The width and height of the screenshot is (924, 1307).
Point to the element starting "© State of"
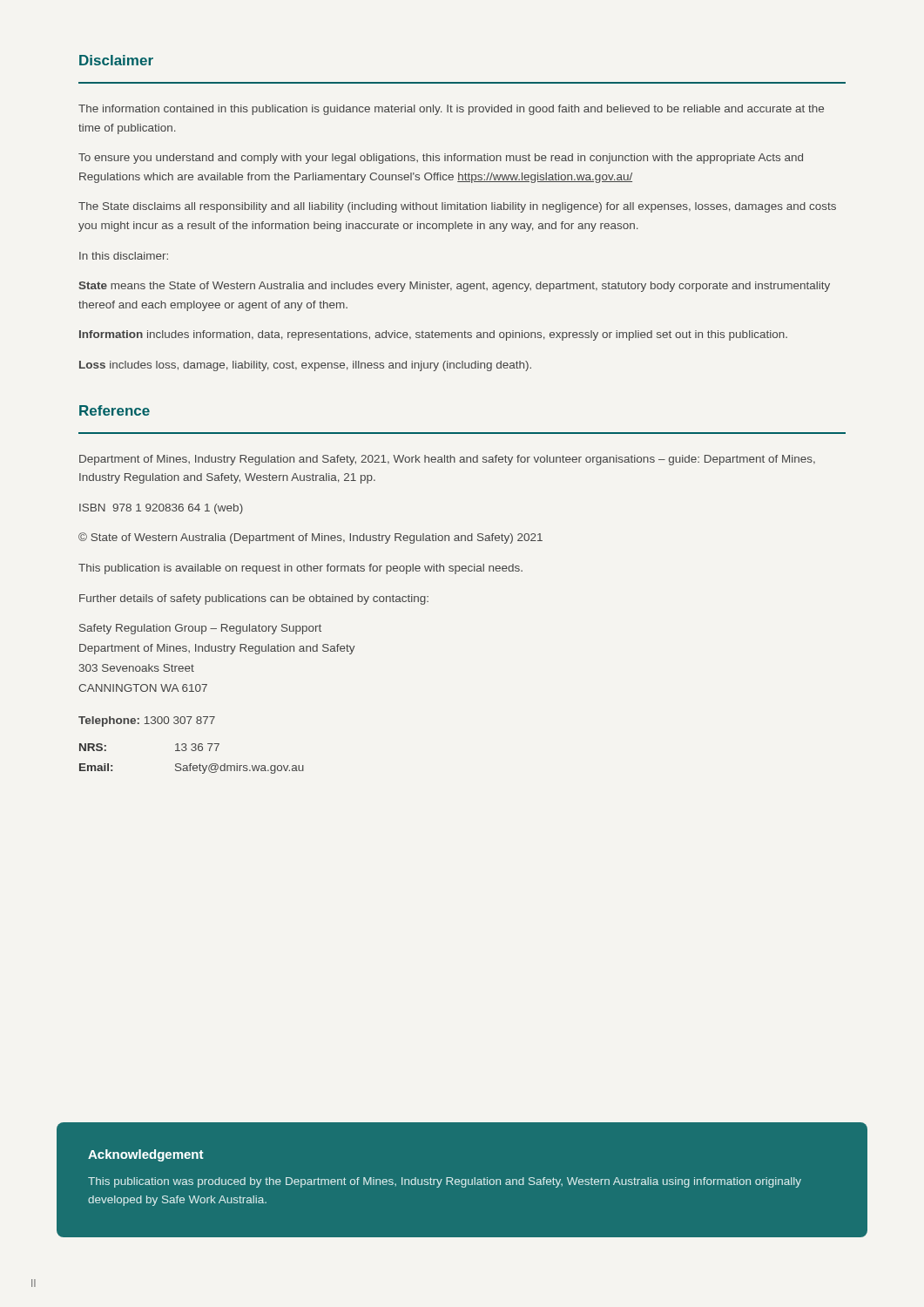(x=311, y=537)
